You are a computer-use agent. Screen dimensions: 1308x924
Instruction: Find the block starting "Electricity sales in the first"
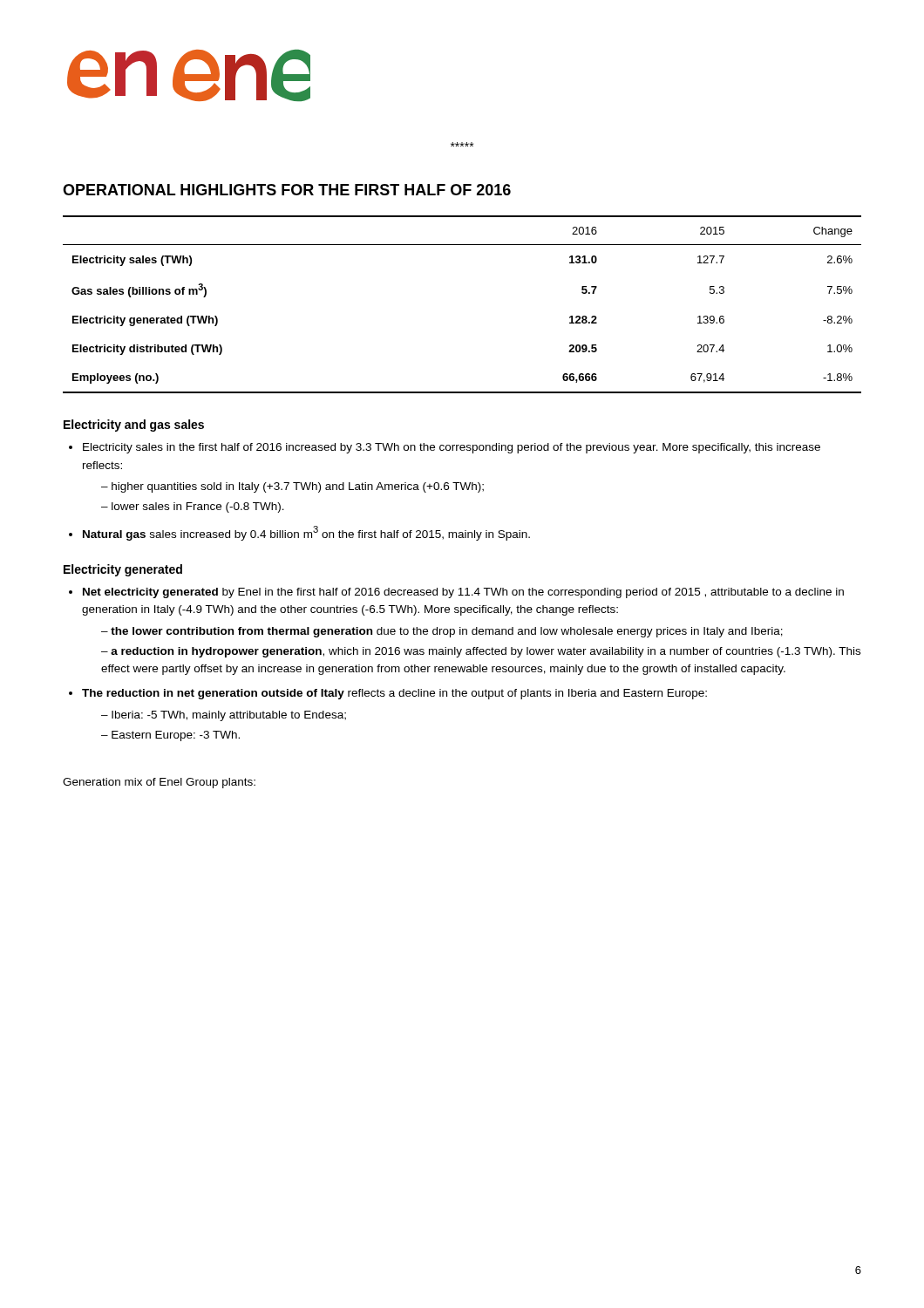[462, 477]
